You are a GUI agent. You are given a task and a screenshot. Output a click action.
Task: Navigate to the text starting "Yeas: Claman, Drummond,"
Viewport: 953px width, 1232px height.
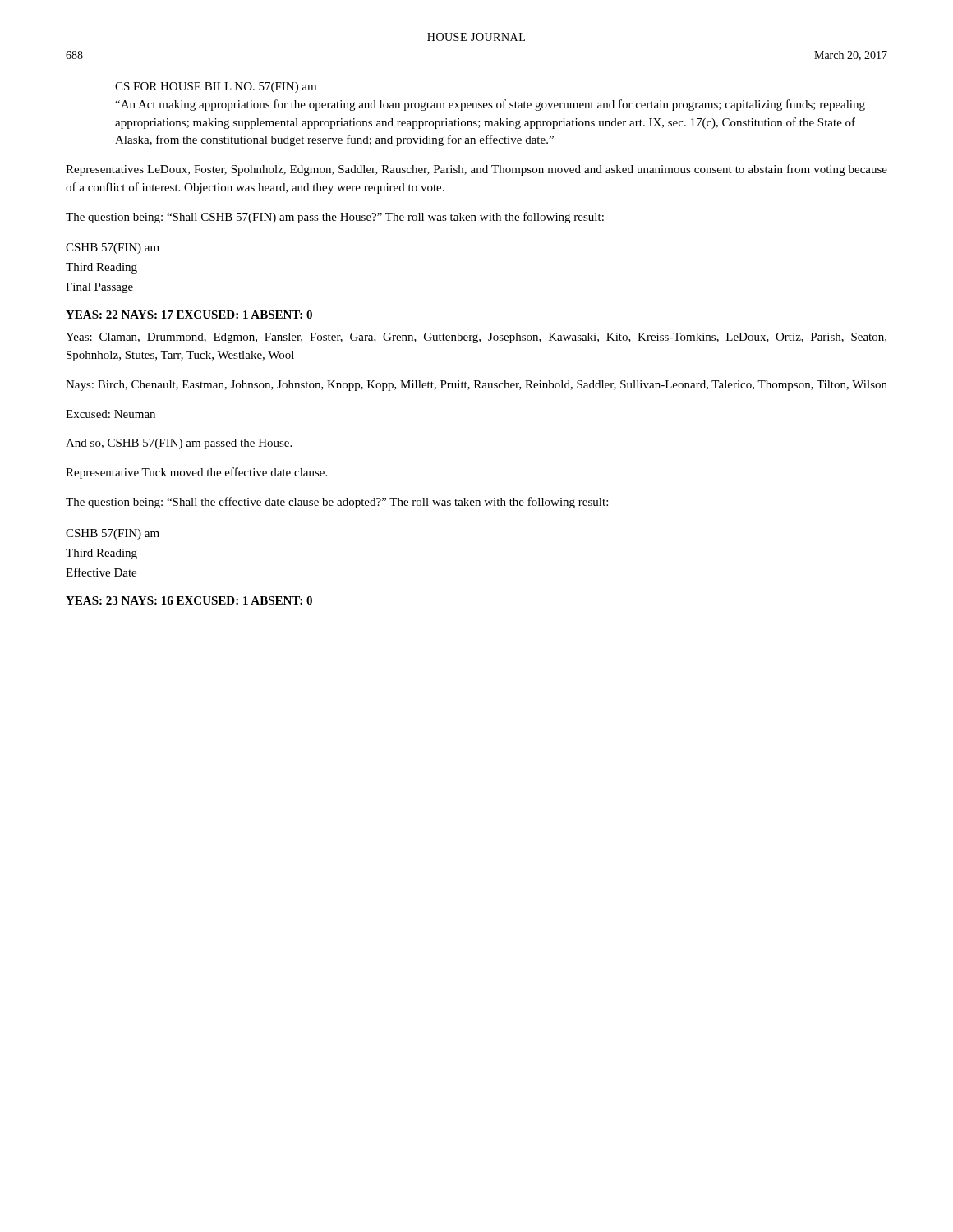[476, 346]
